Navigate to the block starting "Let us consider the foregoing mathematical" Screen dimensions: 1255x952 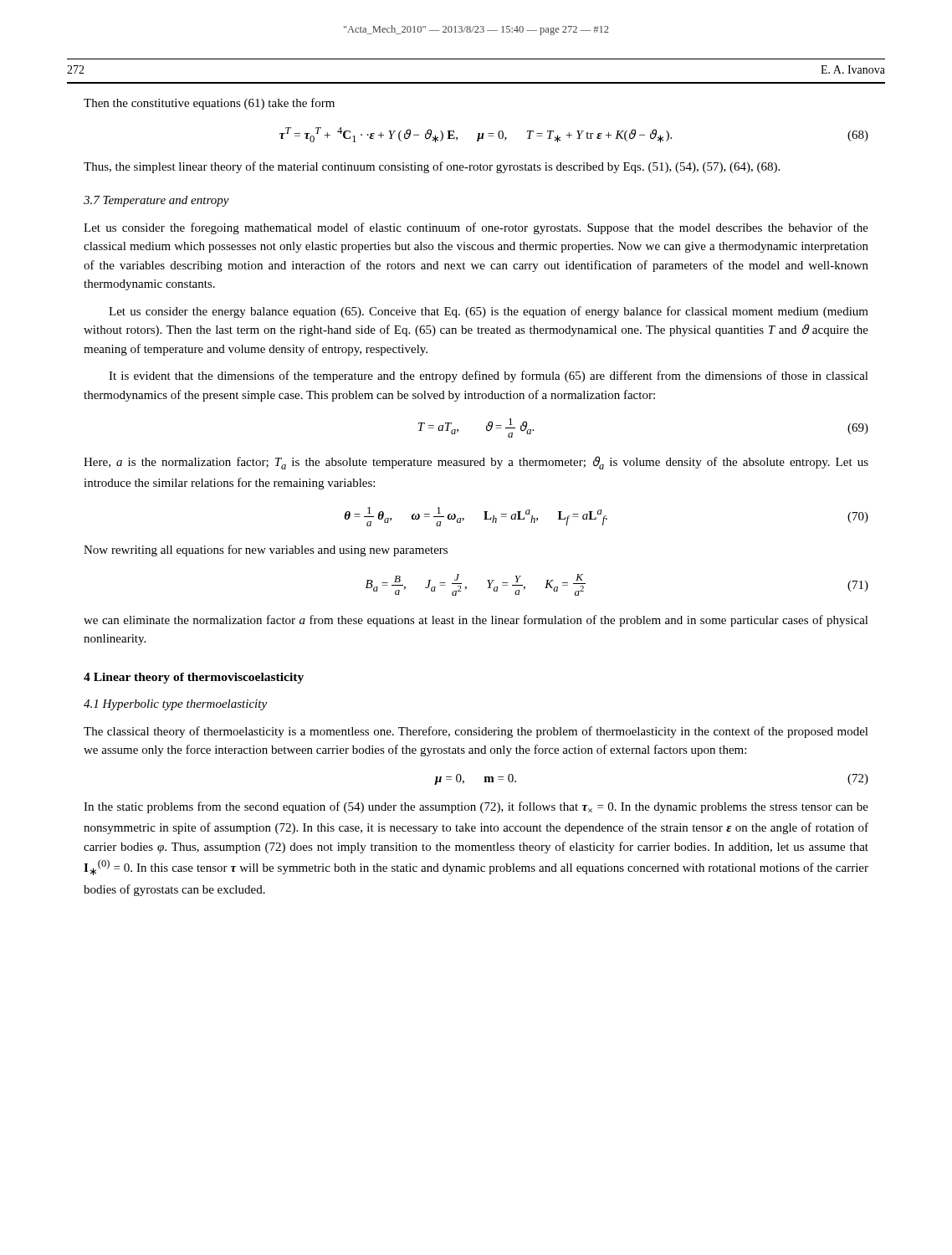coord(476,311)
